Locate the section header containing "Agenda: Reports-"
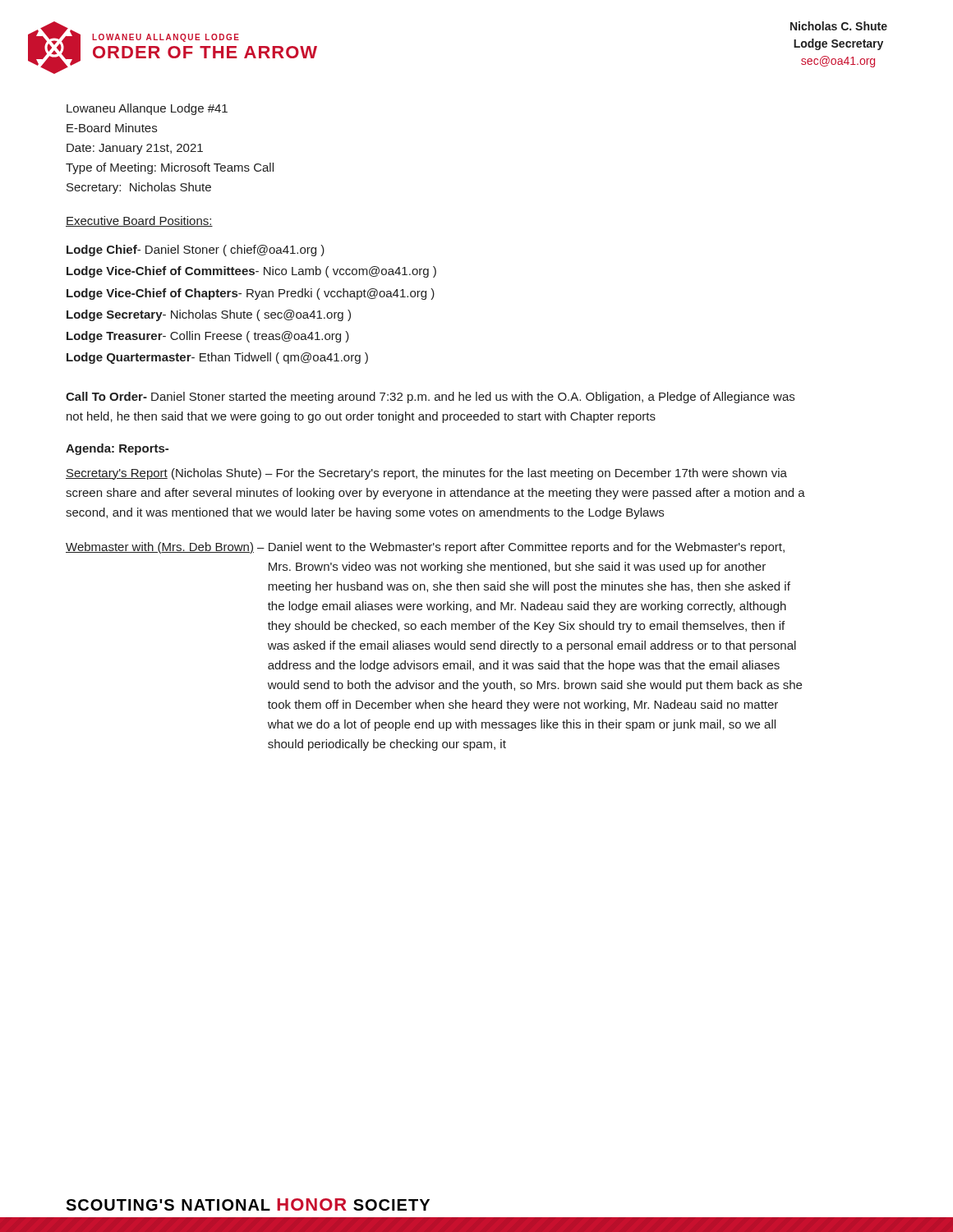The image size is (953, 1232). (117, 448)
